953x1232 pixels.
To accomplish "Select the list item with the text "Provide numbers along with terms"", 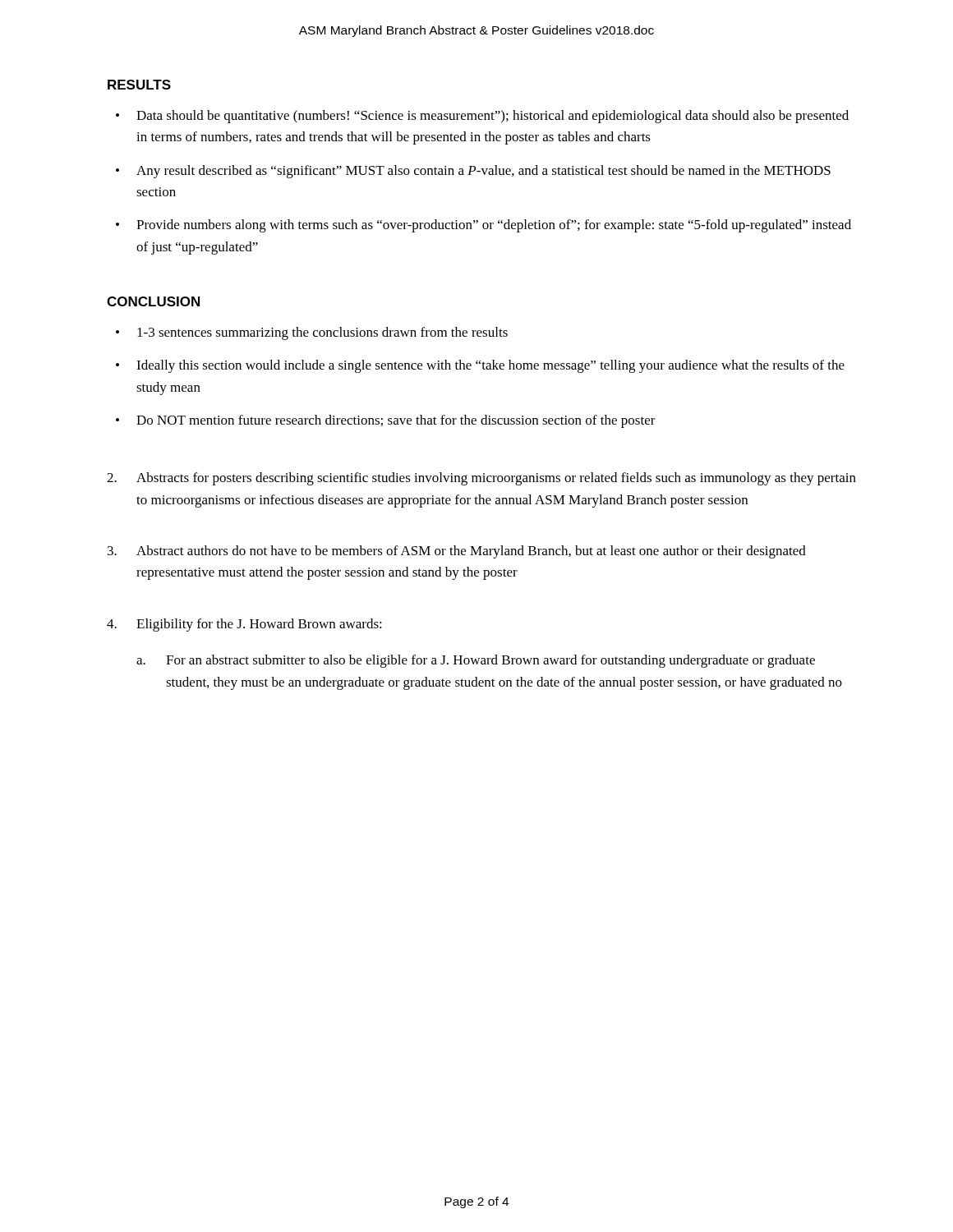I will [x=494, y=236].
